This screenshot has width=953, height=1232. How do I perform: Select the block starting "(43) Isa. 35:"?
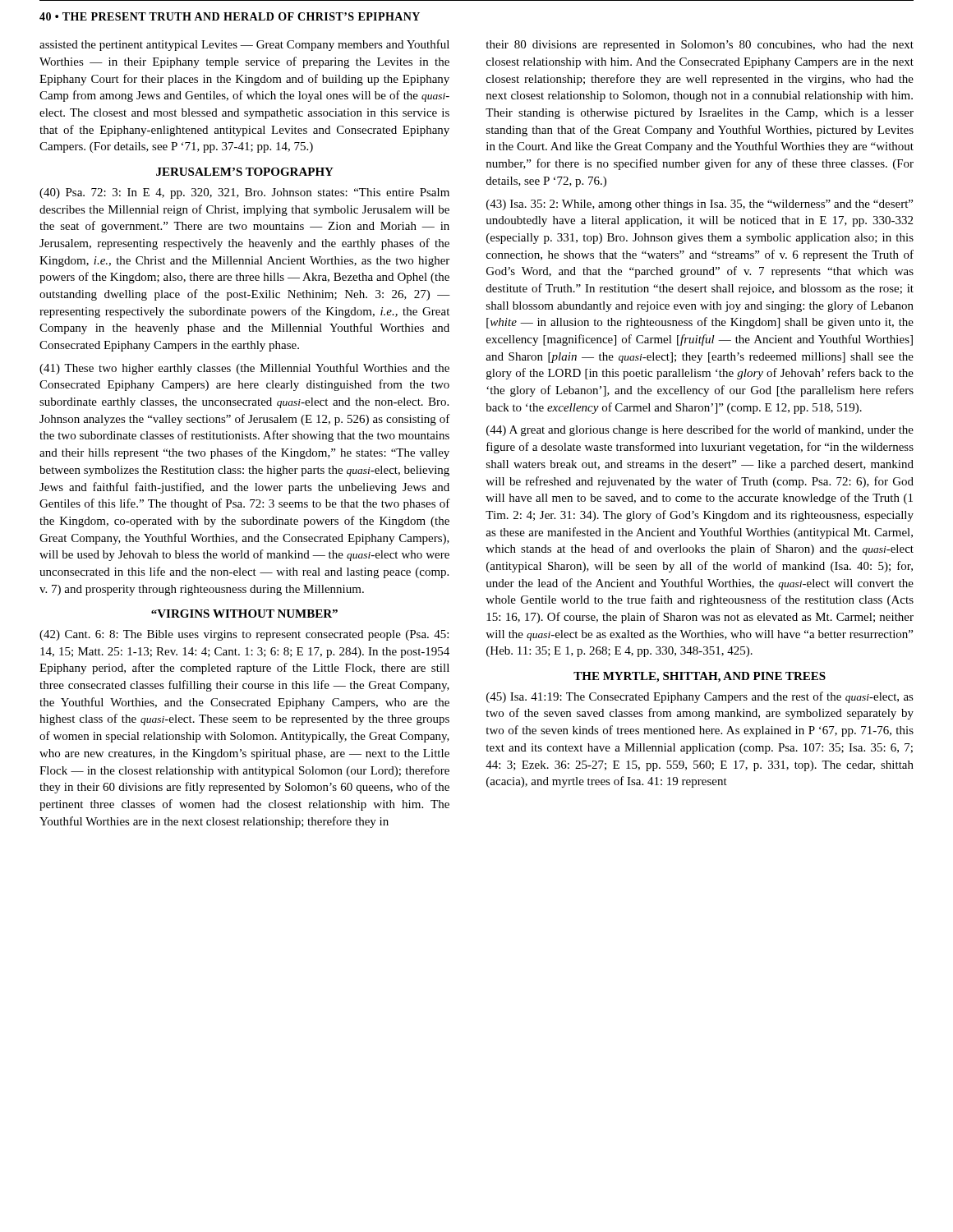pyautogui.click(x=700, y=305)
